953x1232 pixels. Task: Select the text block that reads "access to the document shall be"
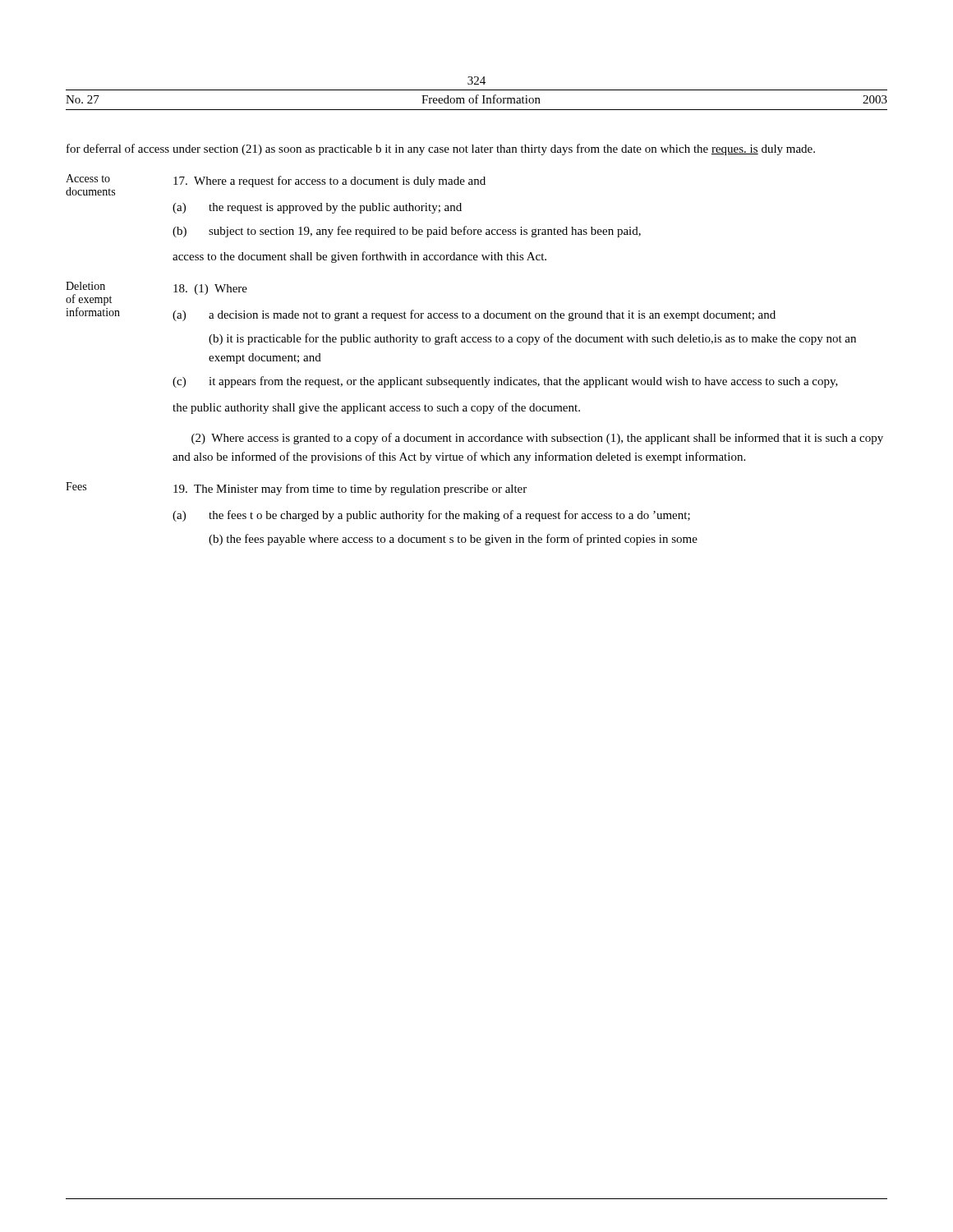[x=360, y=256]
